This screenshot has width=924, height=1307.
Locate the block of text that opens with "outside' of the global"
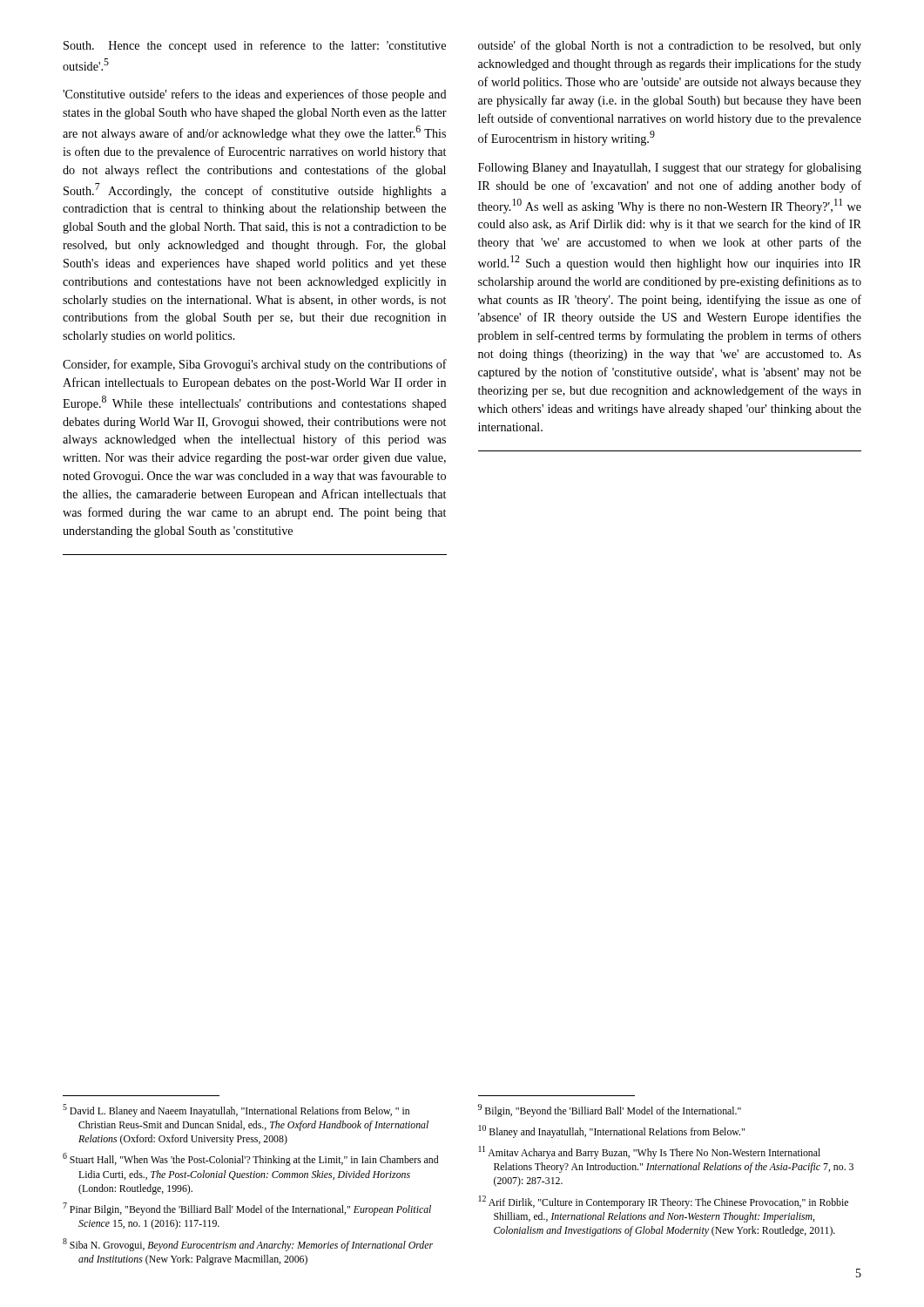669,236
